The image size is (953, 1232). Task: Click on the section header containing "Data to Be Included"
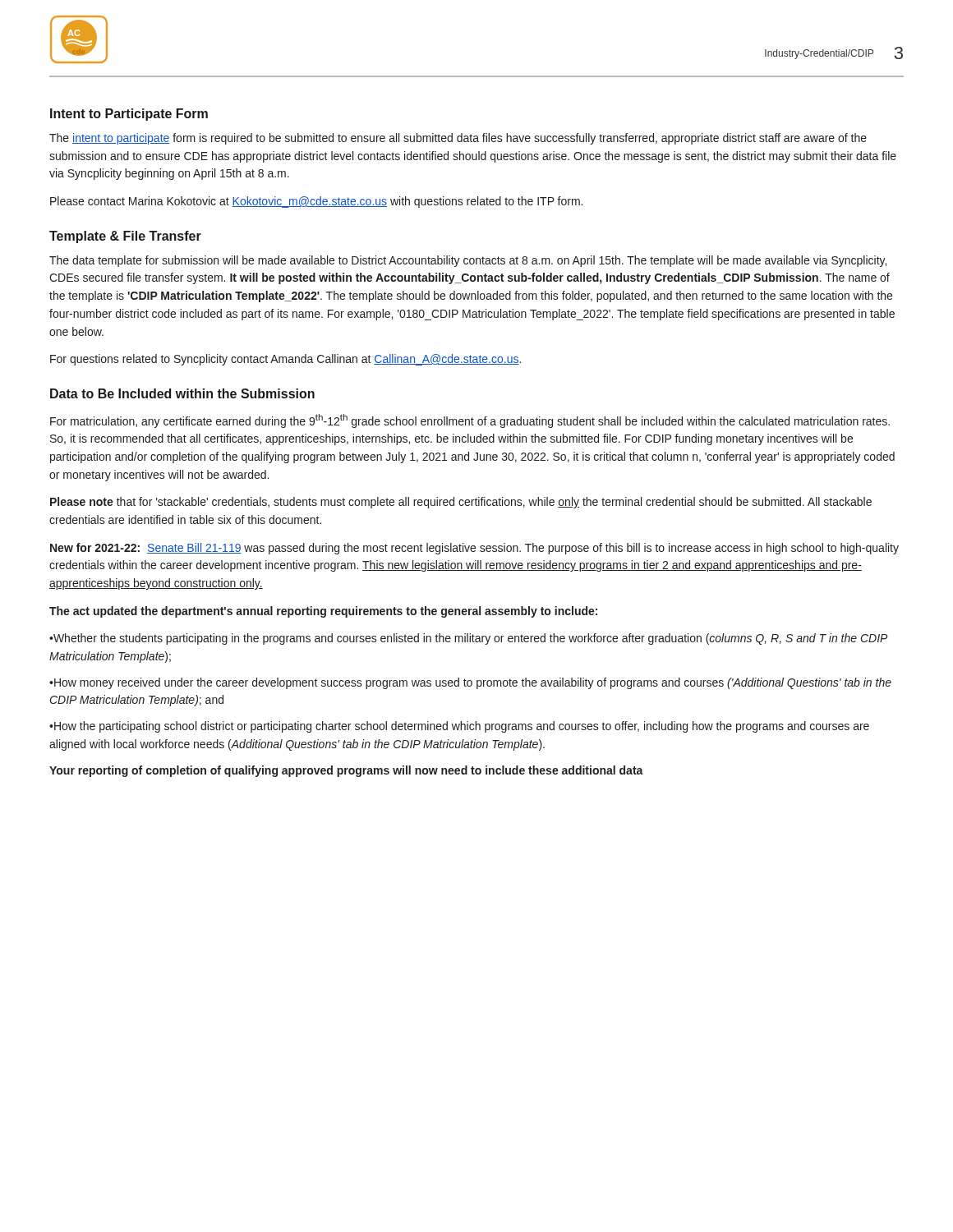(182, 394)
